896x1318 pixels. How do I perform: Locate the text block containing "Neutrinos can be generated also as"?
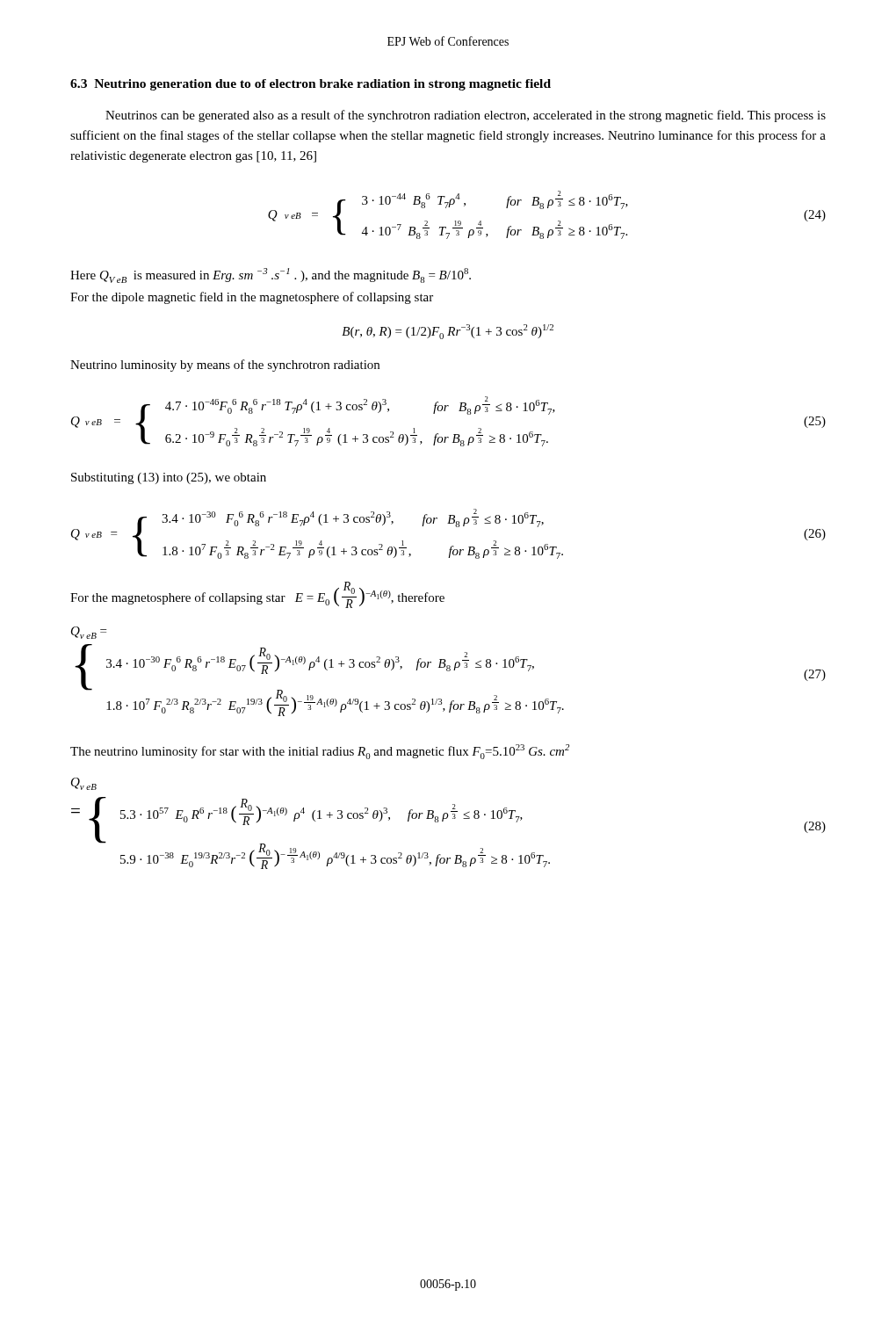coord(448,135)
